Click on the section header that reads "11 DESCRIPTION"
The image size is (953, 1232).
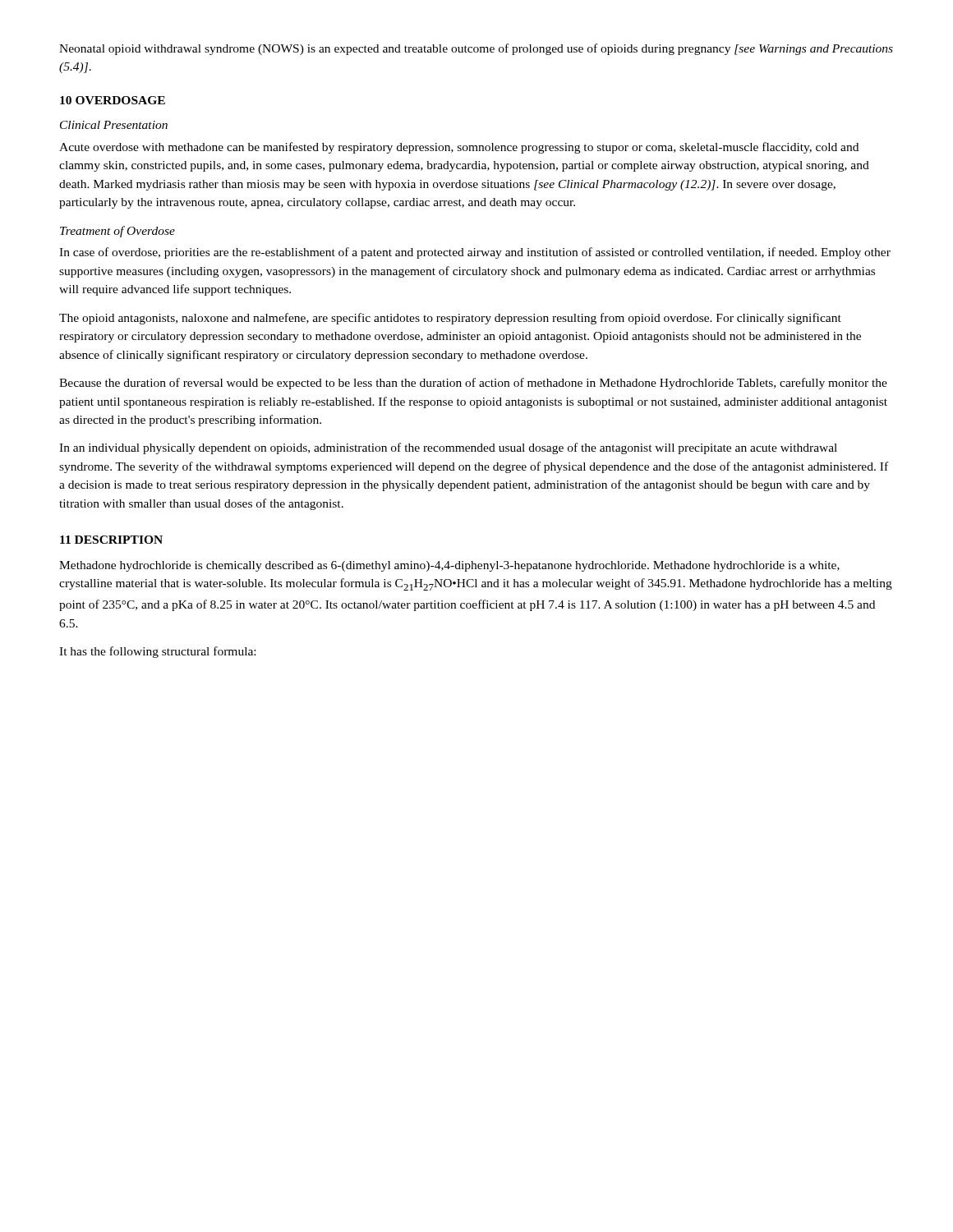[x=111, y=540]
